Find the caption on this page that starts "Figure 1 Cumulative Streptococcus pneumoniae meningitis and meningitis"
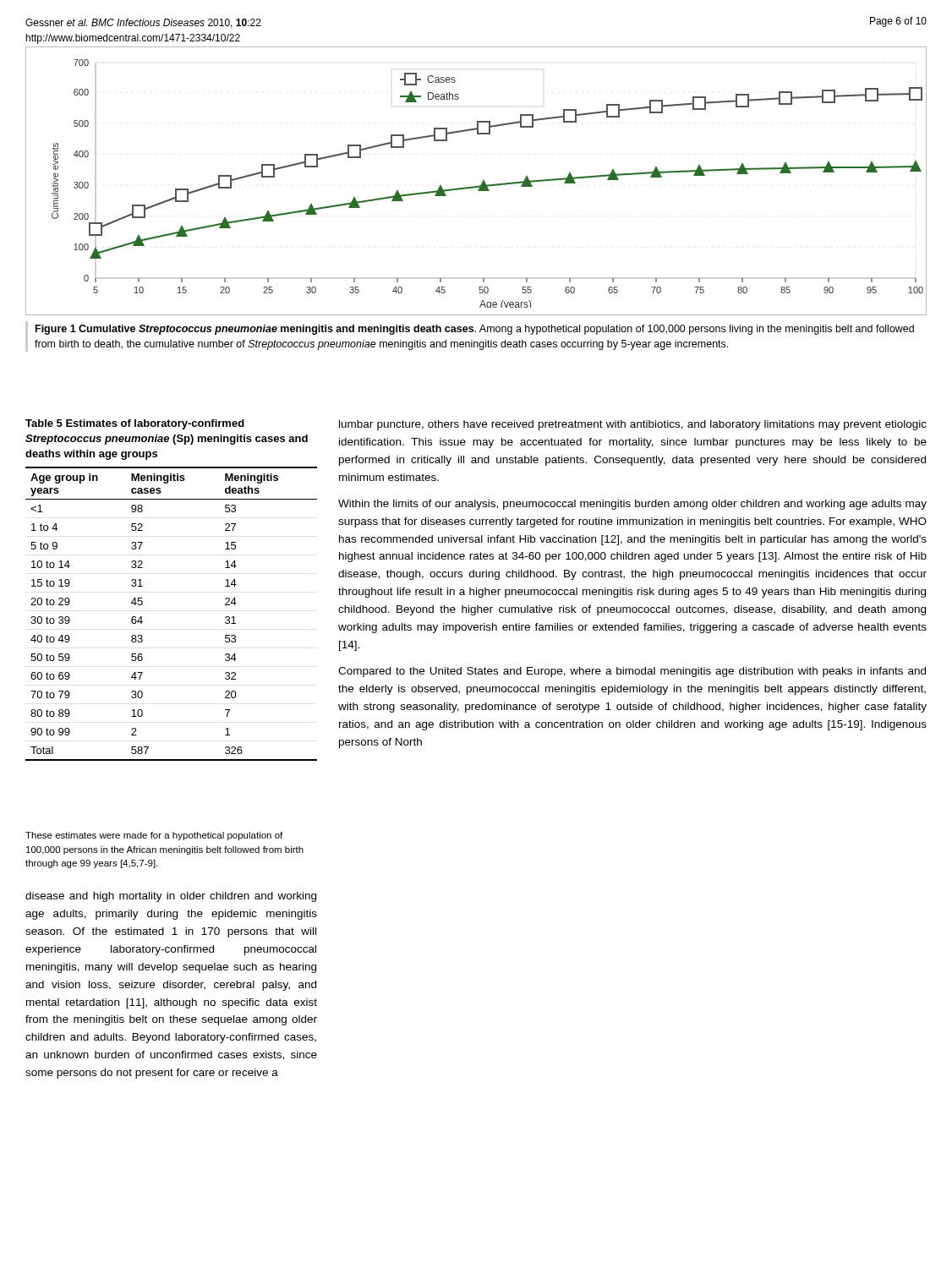Image resolution: width=952 pixels, height=1268 pixels. pyautogui.click(x=475, y=337)
